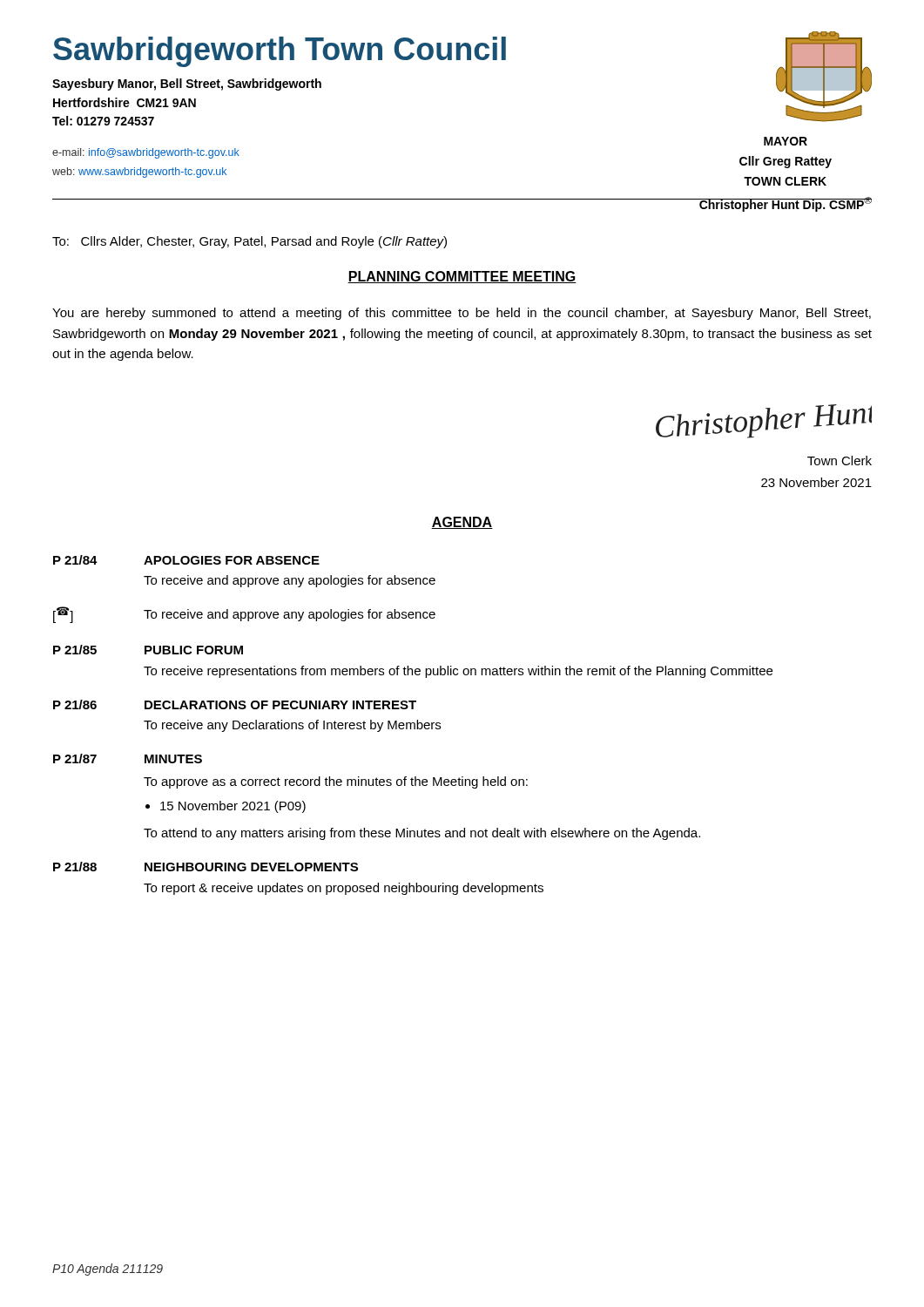Point to the passage starting "To: Cllrs Alder, Chester, Gray, Patel, Parsad"
924x1307 pixels.
pos(250,241)
